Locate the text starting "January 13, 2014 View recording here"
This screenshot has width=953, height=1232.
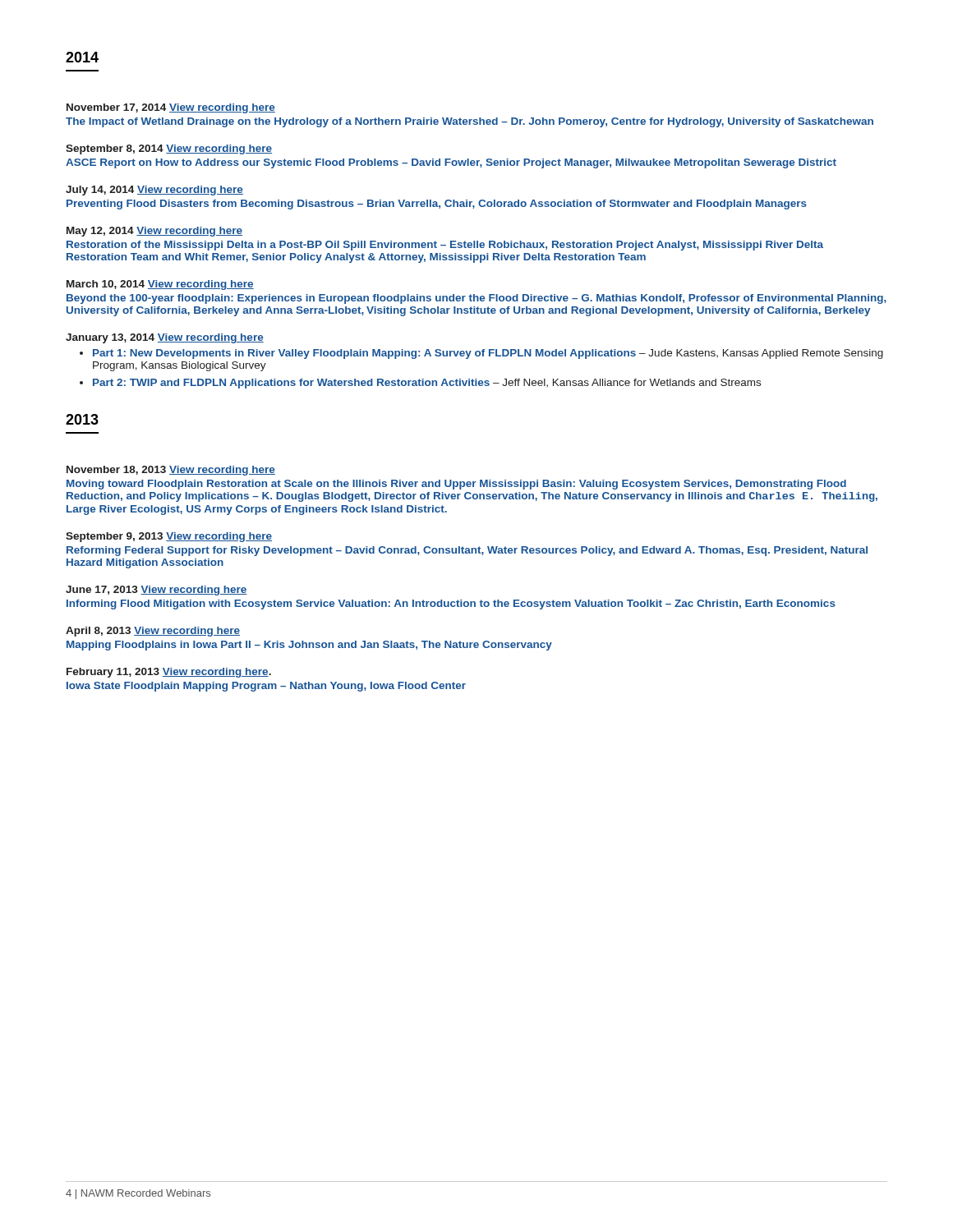(165, 338)
